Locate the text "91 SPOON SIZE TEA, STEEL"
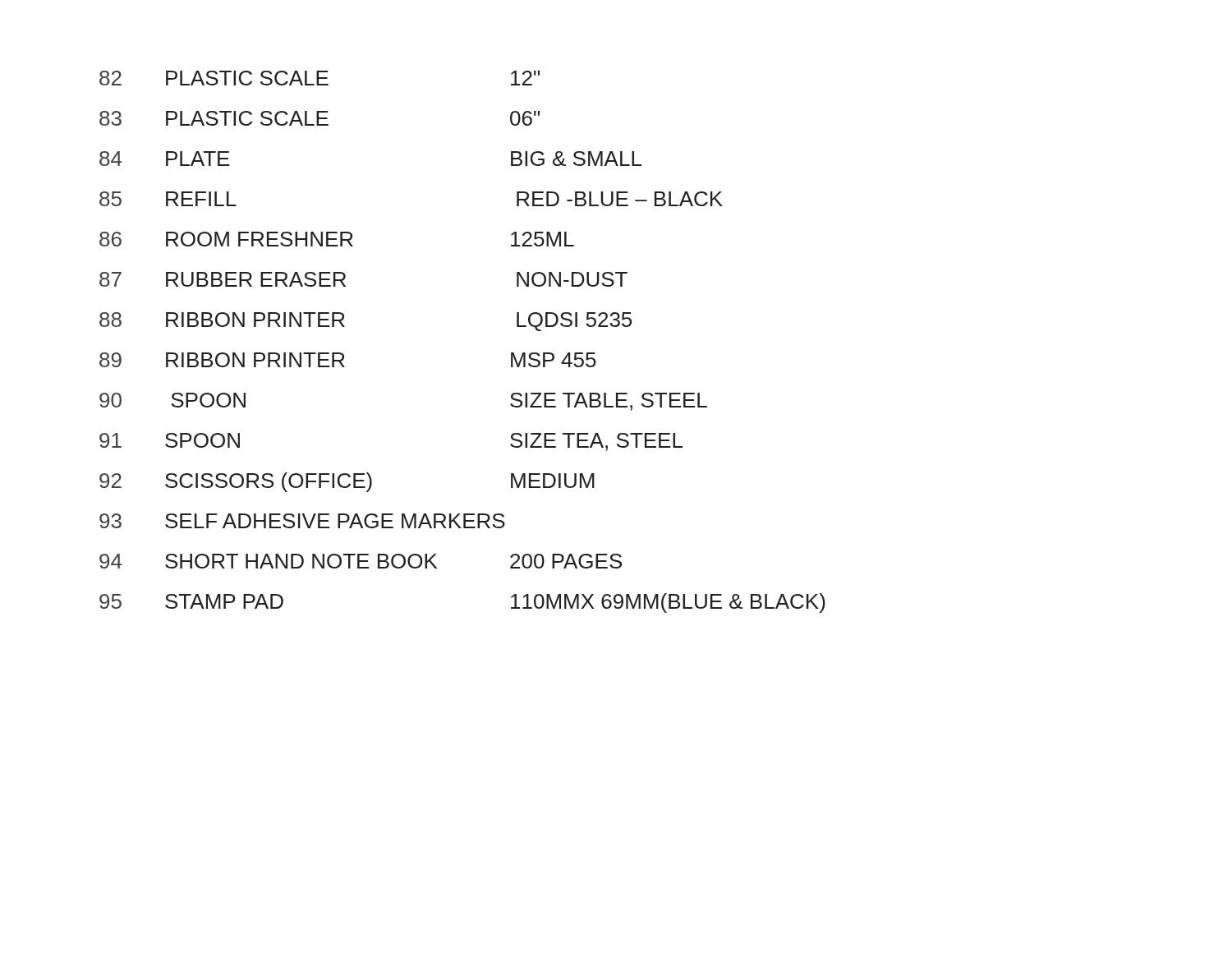 616,441
